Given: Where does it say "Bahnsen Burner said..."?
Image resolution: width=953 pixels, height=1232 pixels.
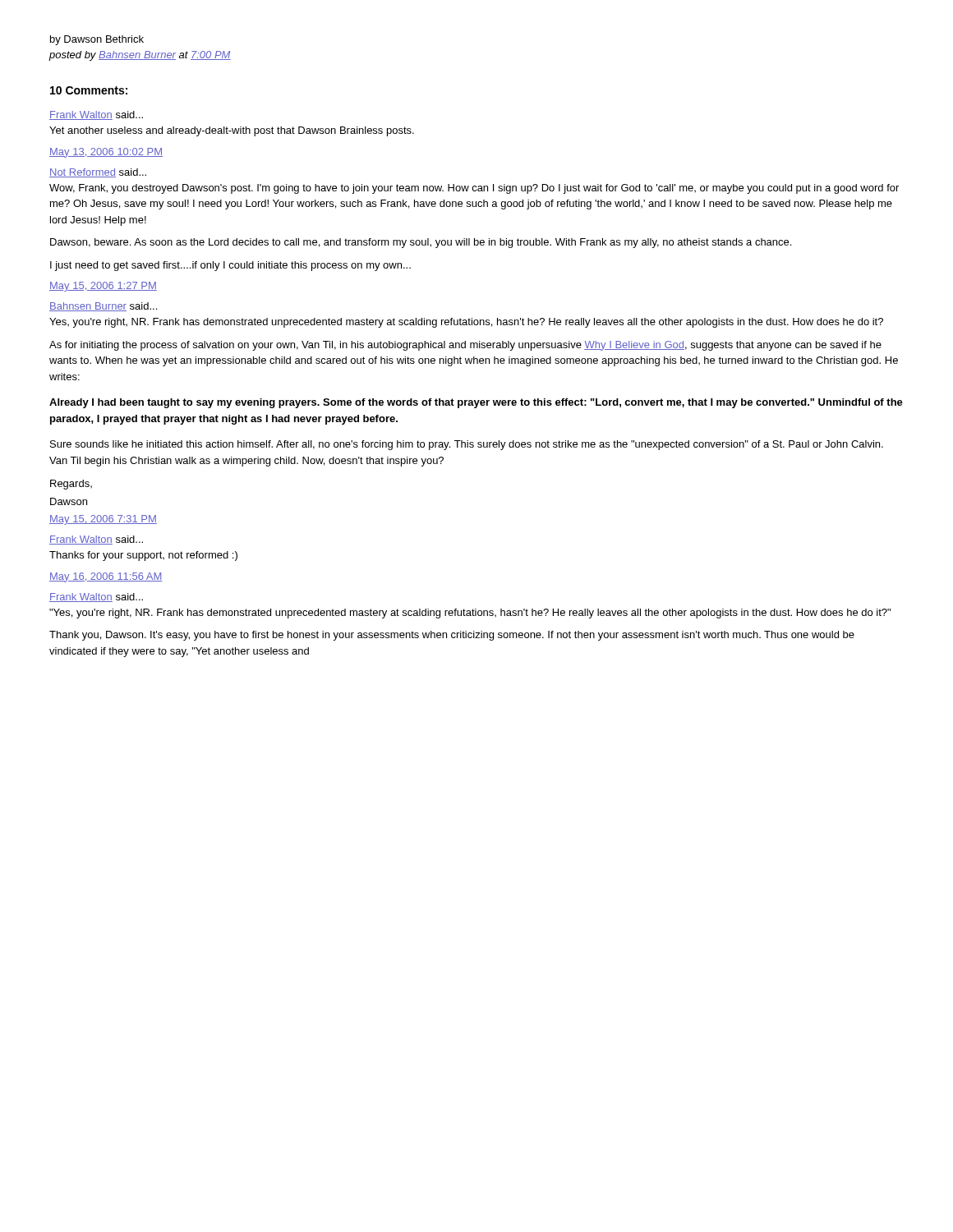Looking at the screenshot, I should [104, 306].
